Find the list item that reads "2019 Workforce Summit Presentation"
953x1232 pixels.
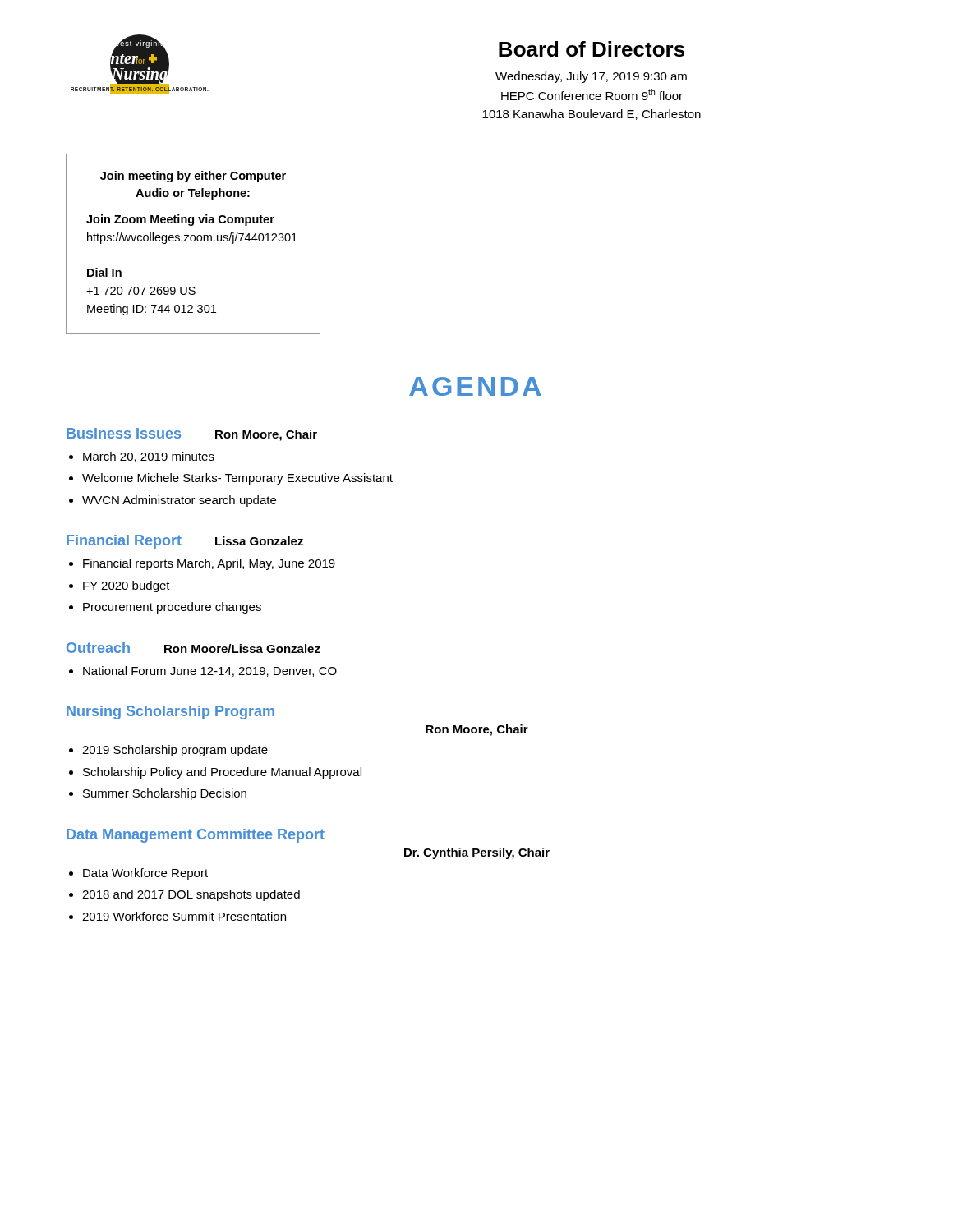coord(184,916)
